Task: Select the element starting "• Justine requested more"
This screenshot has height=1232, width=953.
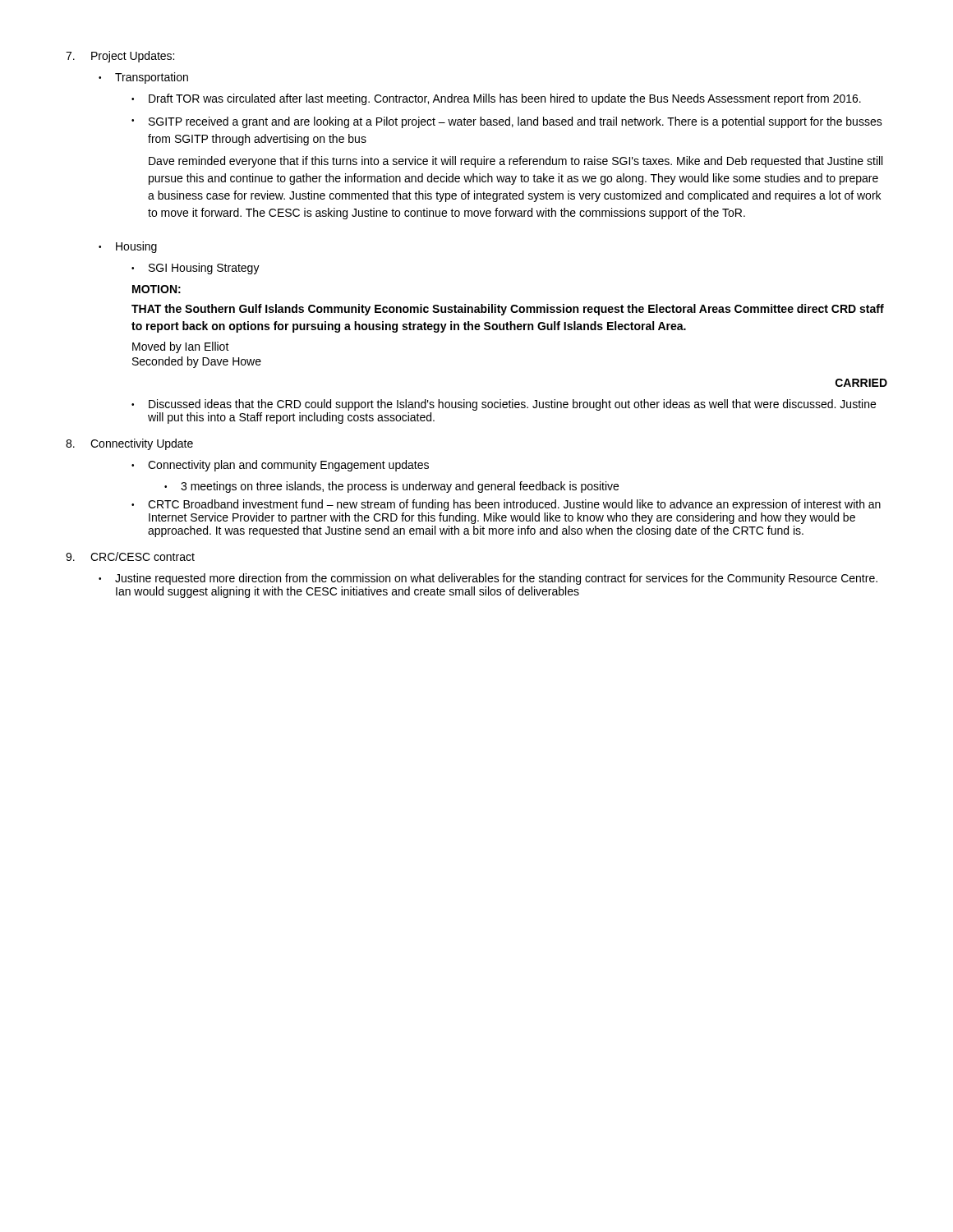Action: tap(493, 585)
